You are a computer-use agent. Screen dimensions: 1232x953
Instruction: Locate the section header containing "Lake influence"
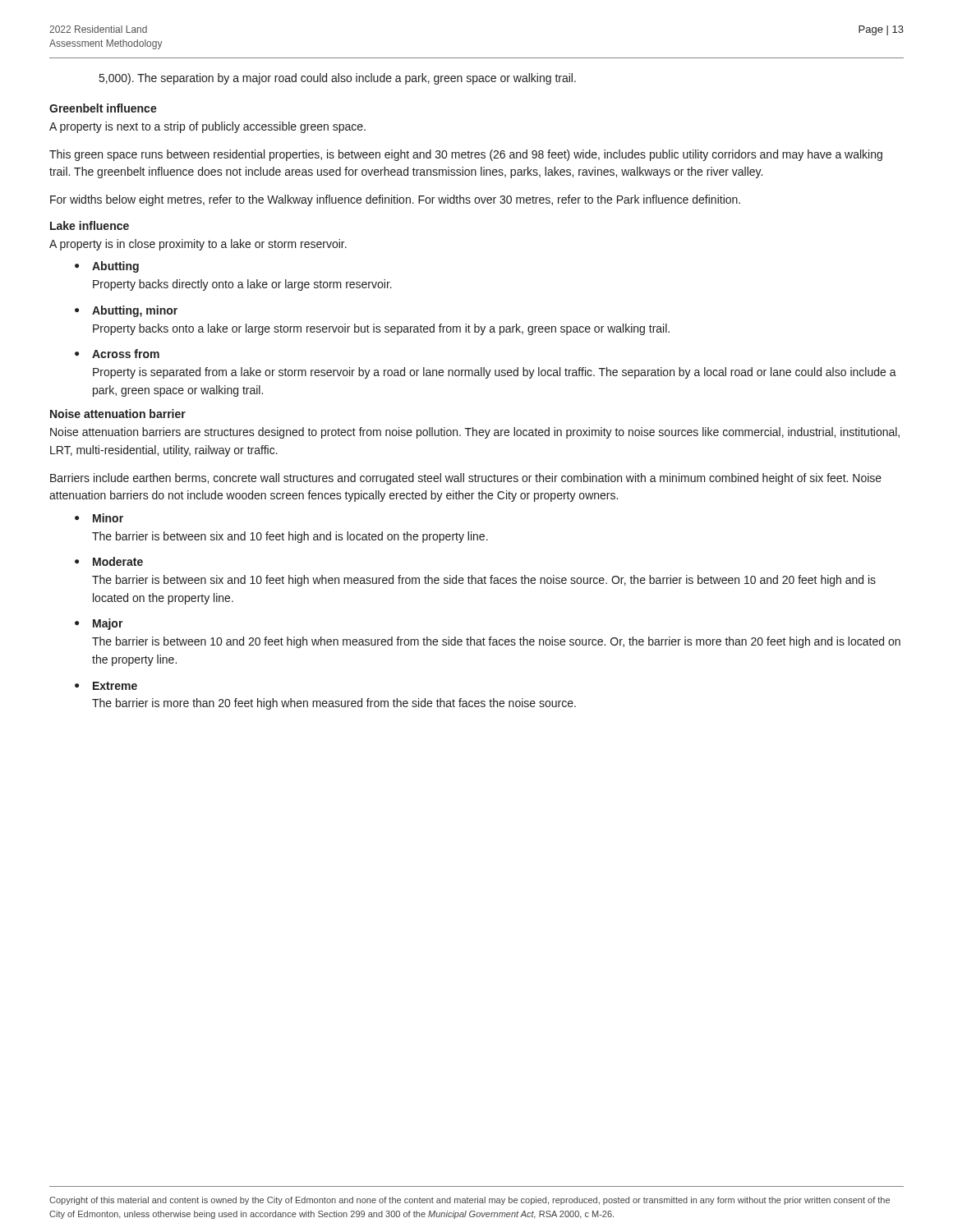89,226
